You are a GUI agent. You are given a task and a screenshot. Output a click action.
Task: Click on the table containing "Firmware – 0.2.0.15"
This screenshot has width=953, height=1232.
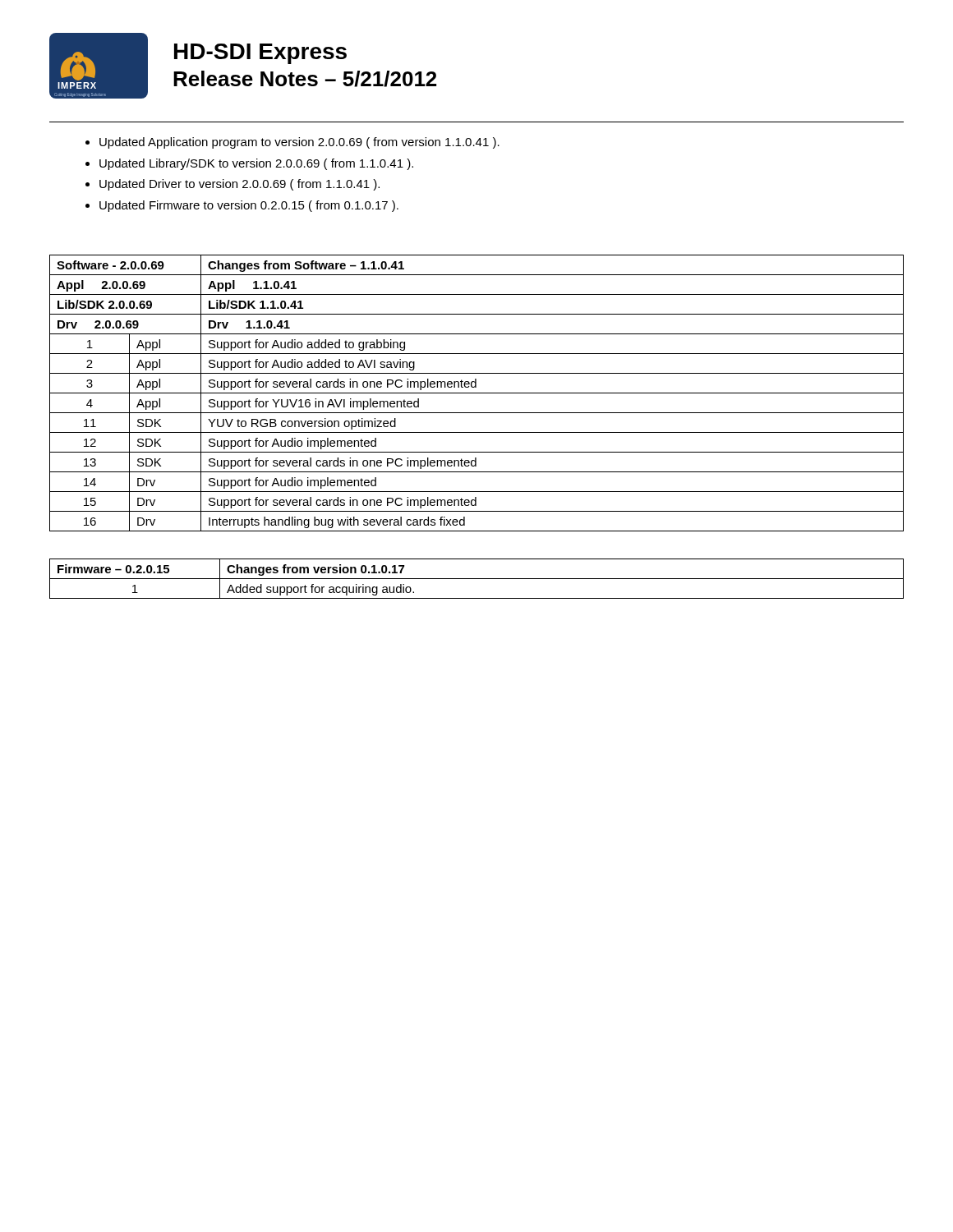click(476, 579)
